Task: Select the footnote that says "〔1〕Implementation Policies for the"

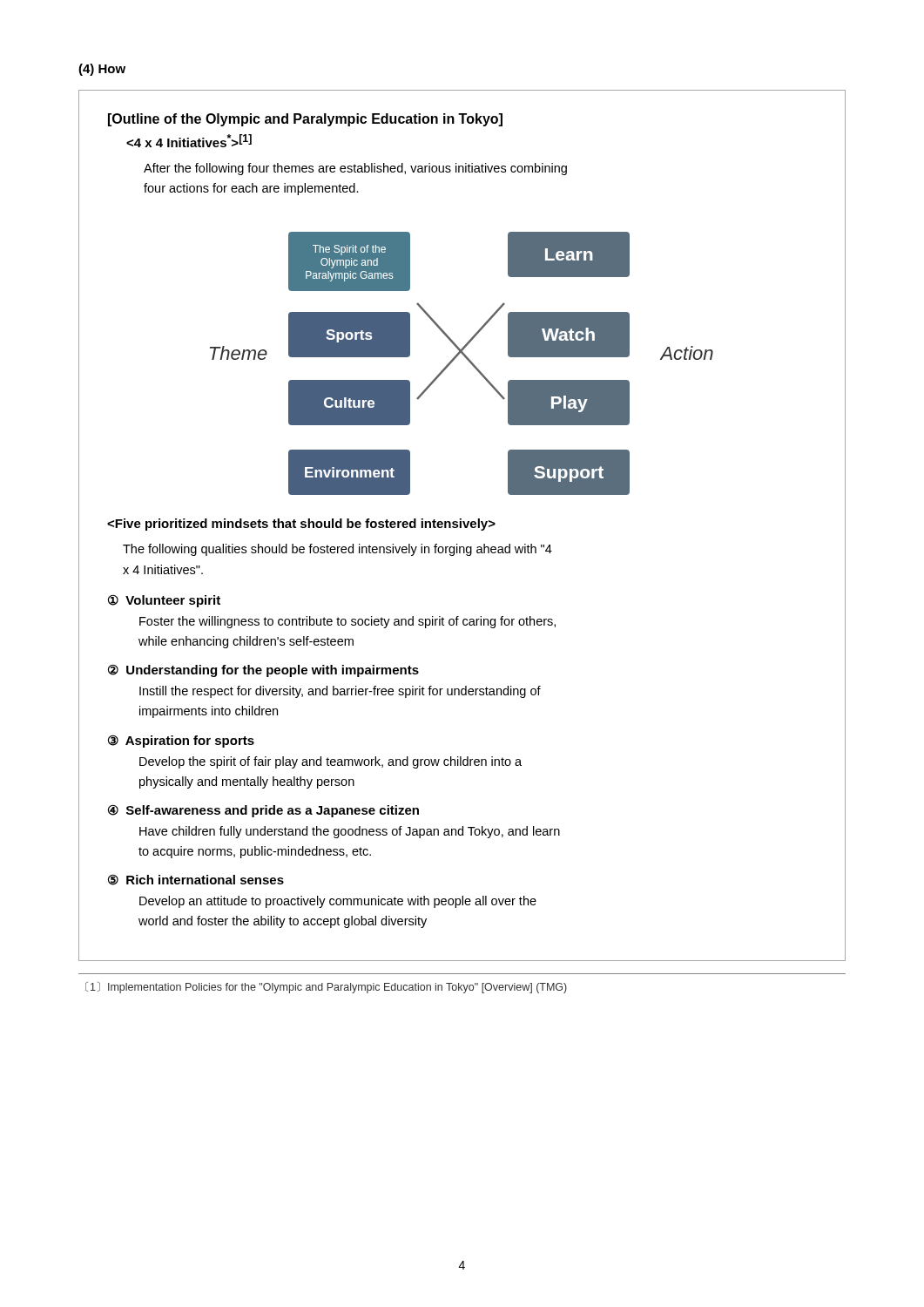Action: point(323,987)
